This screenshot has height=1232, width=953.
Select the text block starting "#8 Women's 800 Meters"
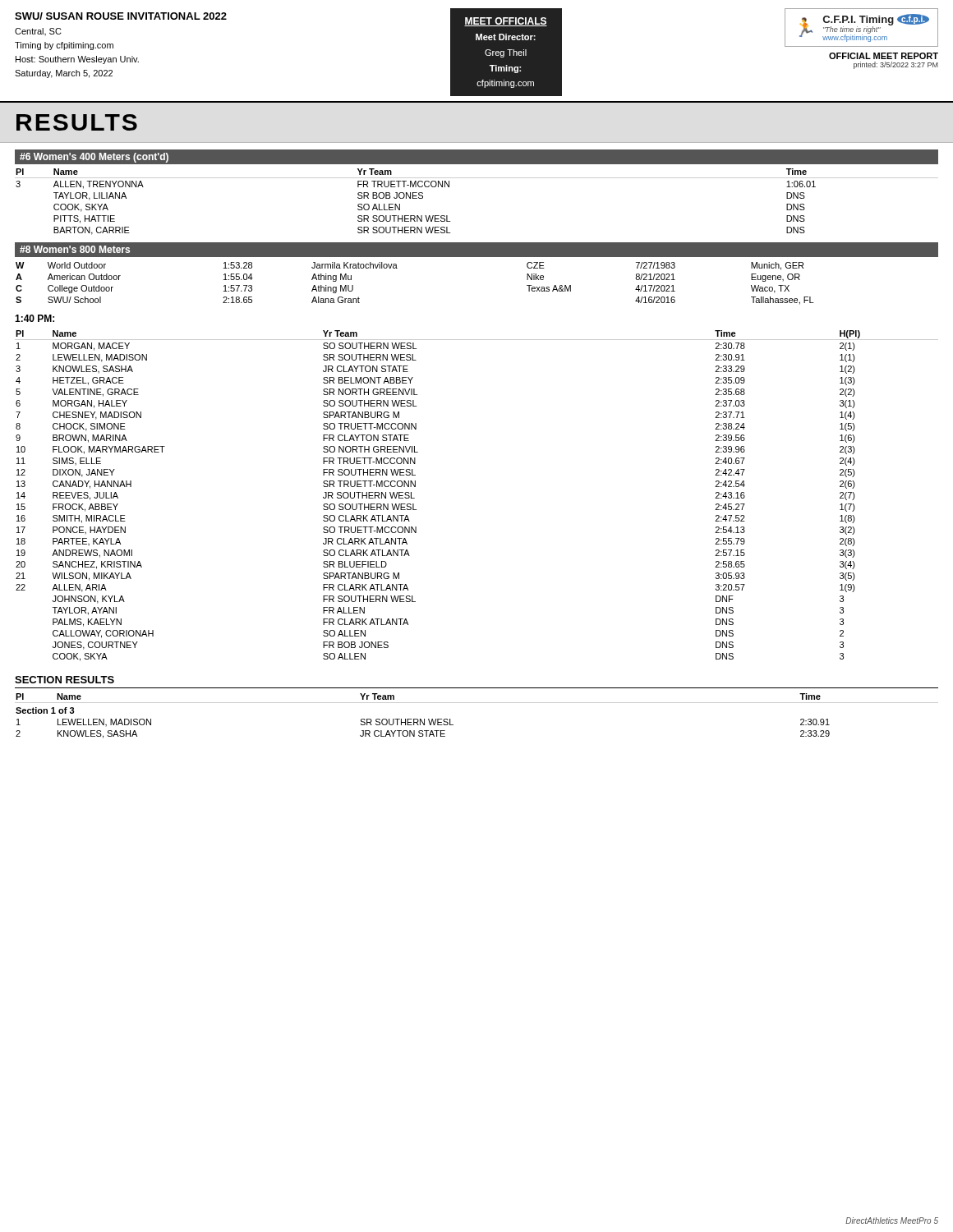pos(75,250)
